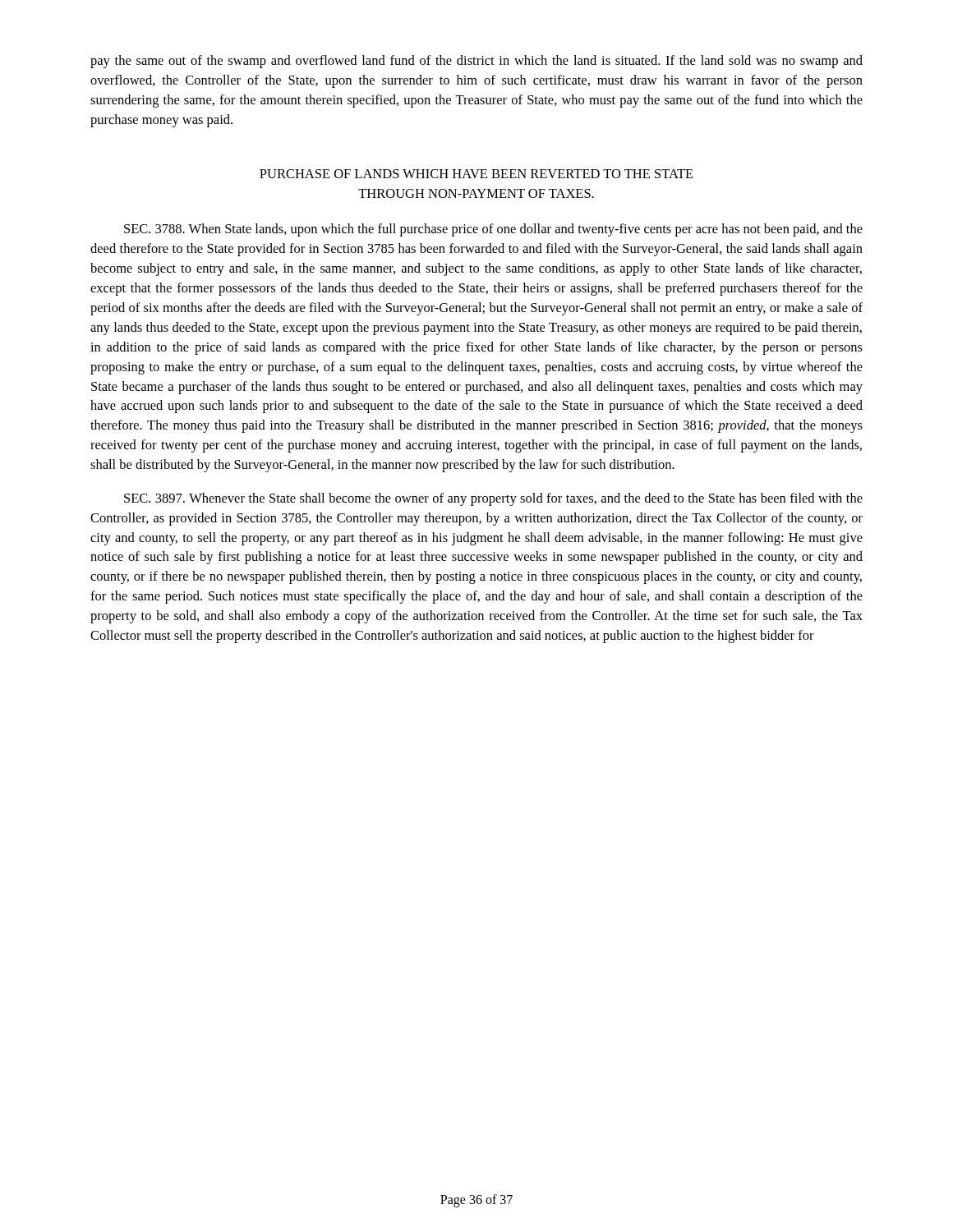
Task: Point to the element starting "SEC. 3897. Whenever the State shall become the"
Action: point(476,567)
